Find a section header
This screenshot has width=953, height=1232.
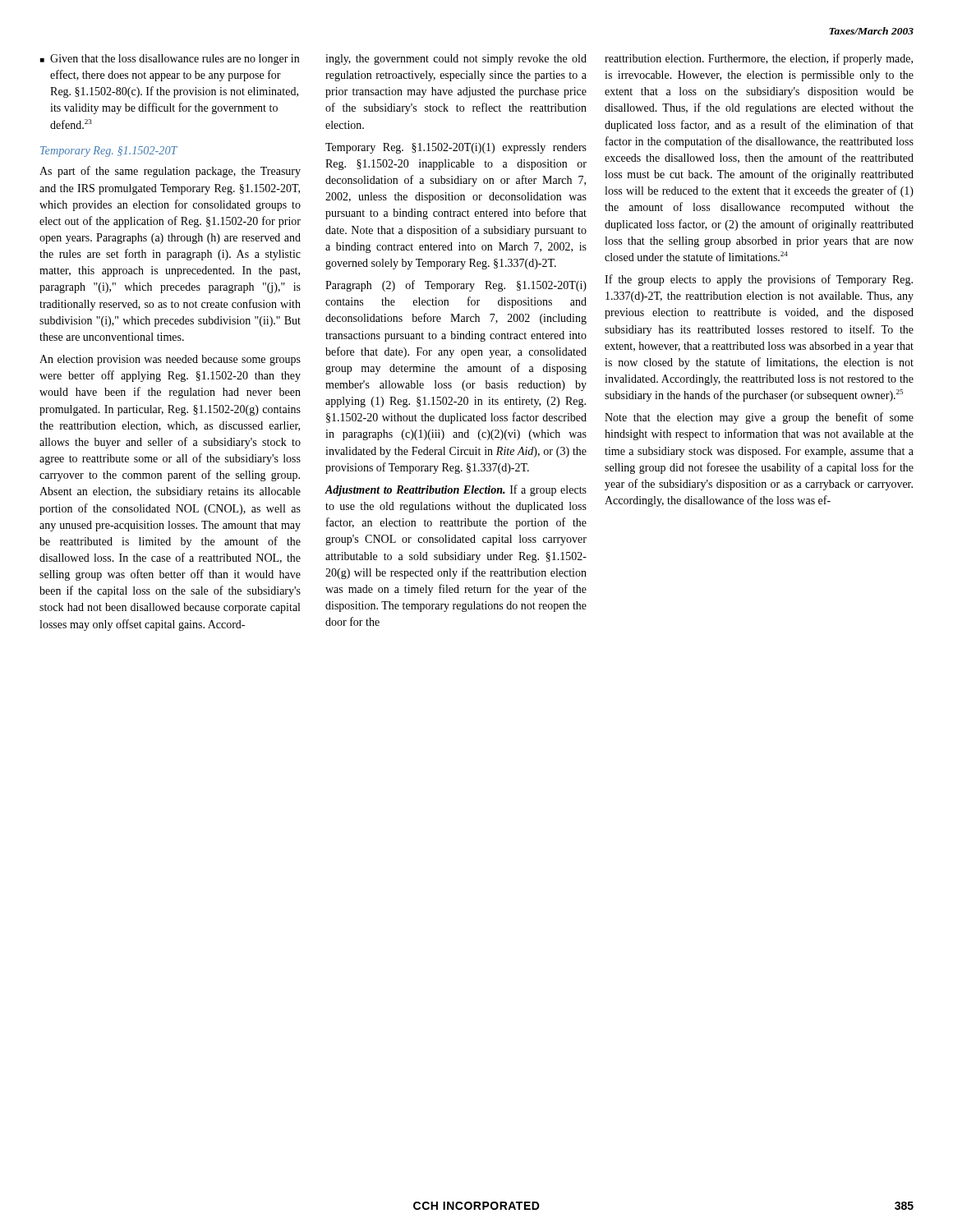point(108,150)
